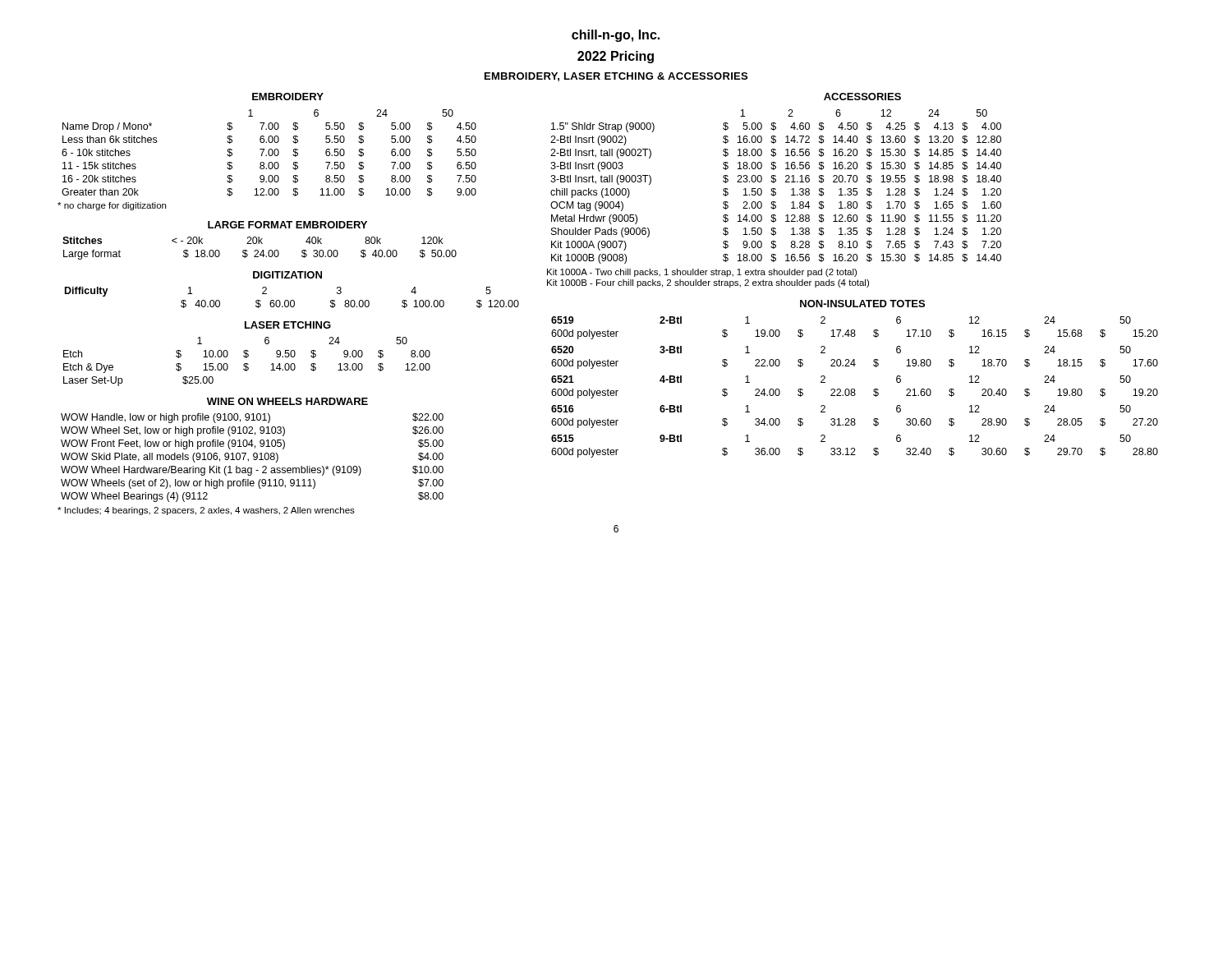
Task: Locate the text block starting "chill-n-go, Inc.2022 Pricing"
Action: click(x=616, y=45)
